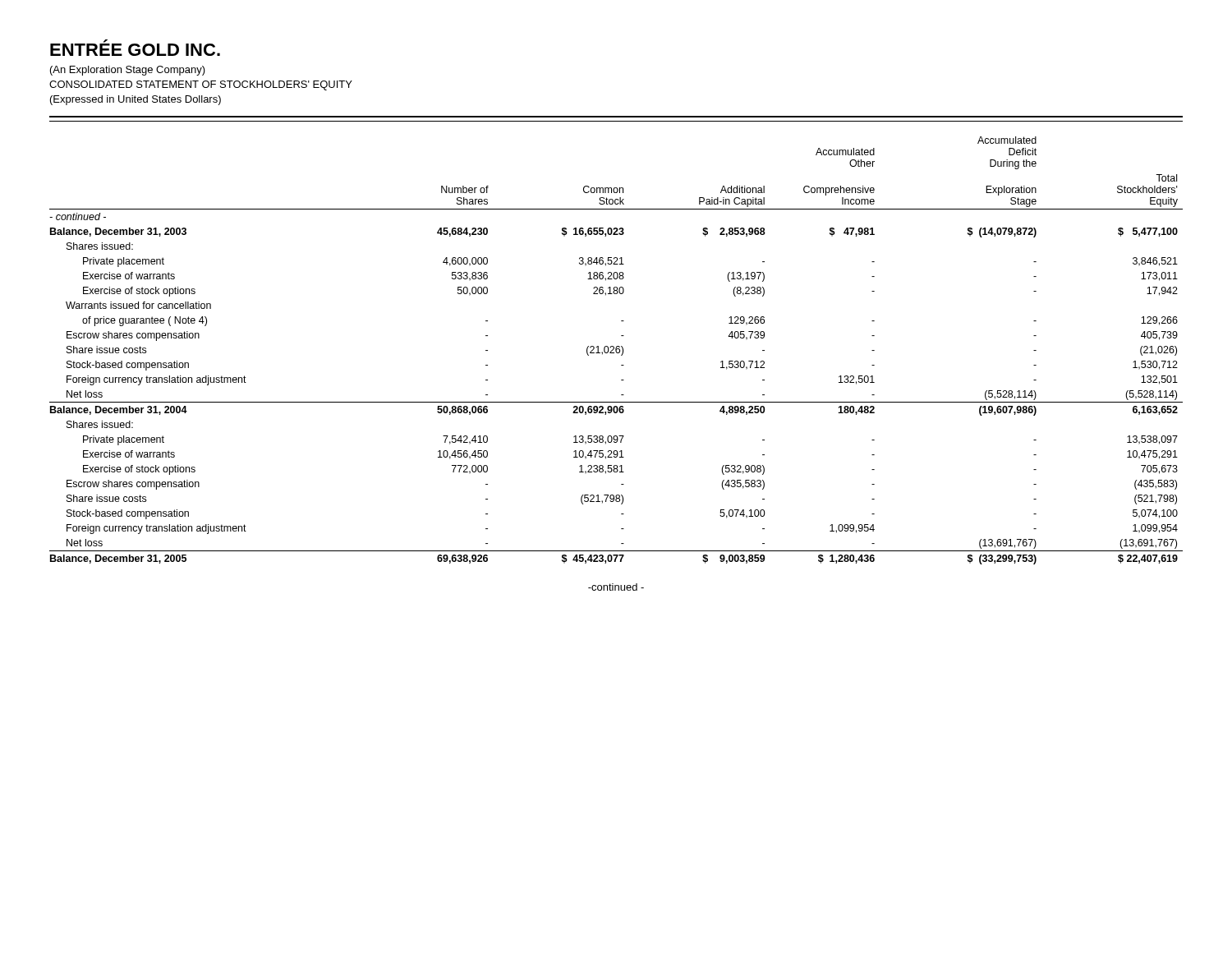
Task: Select the text block that says "(An Exploration Stage Company) CONSOLIDATED STATEMENT"
Action: pyautogui.click(x=201, y=84)
